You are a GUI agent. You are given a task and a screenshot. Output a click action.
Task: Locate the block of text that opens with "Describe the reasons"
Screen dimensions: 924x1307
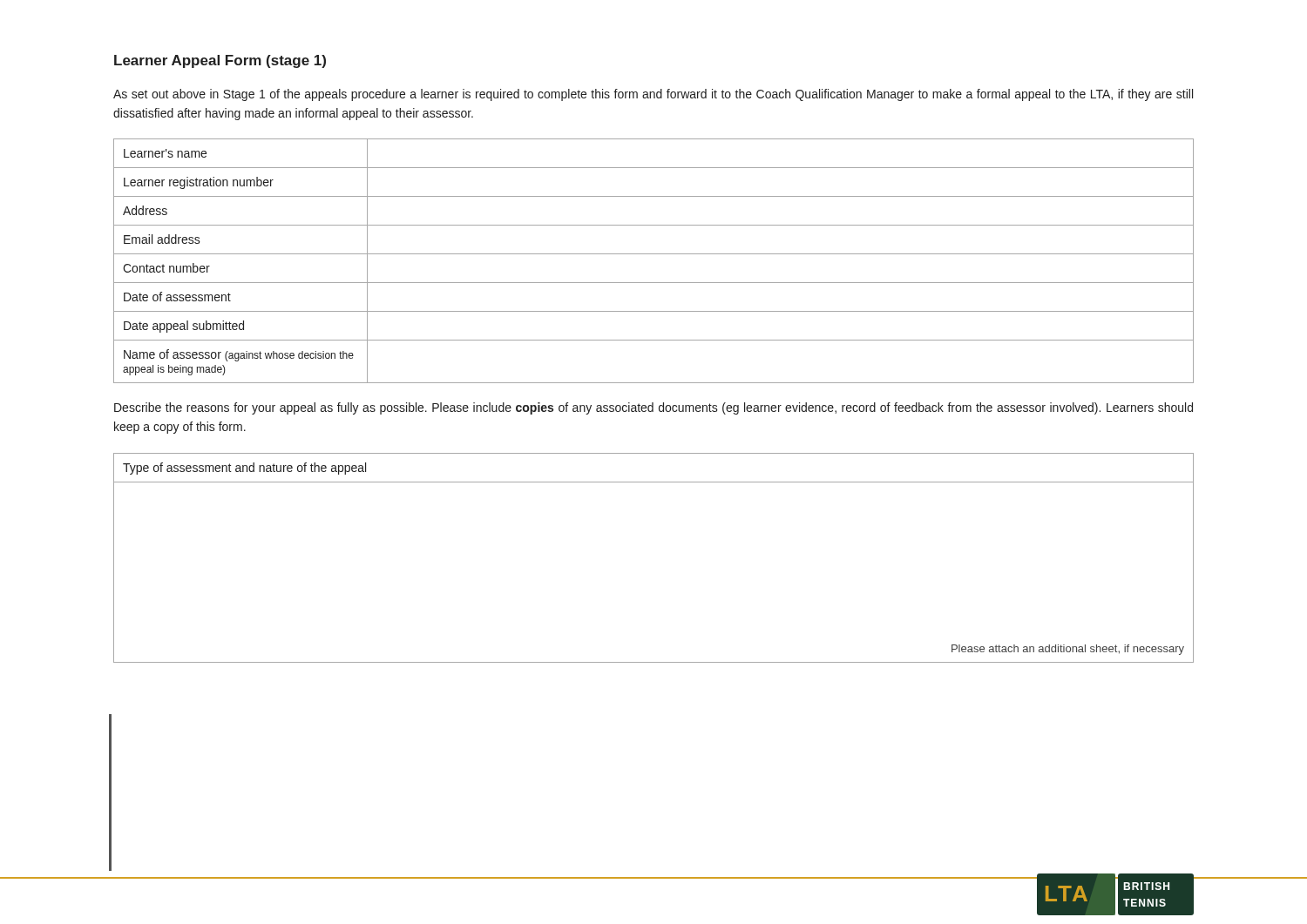pyautogui.click(x=654, y=417)
